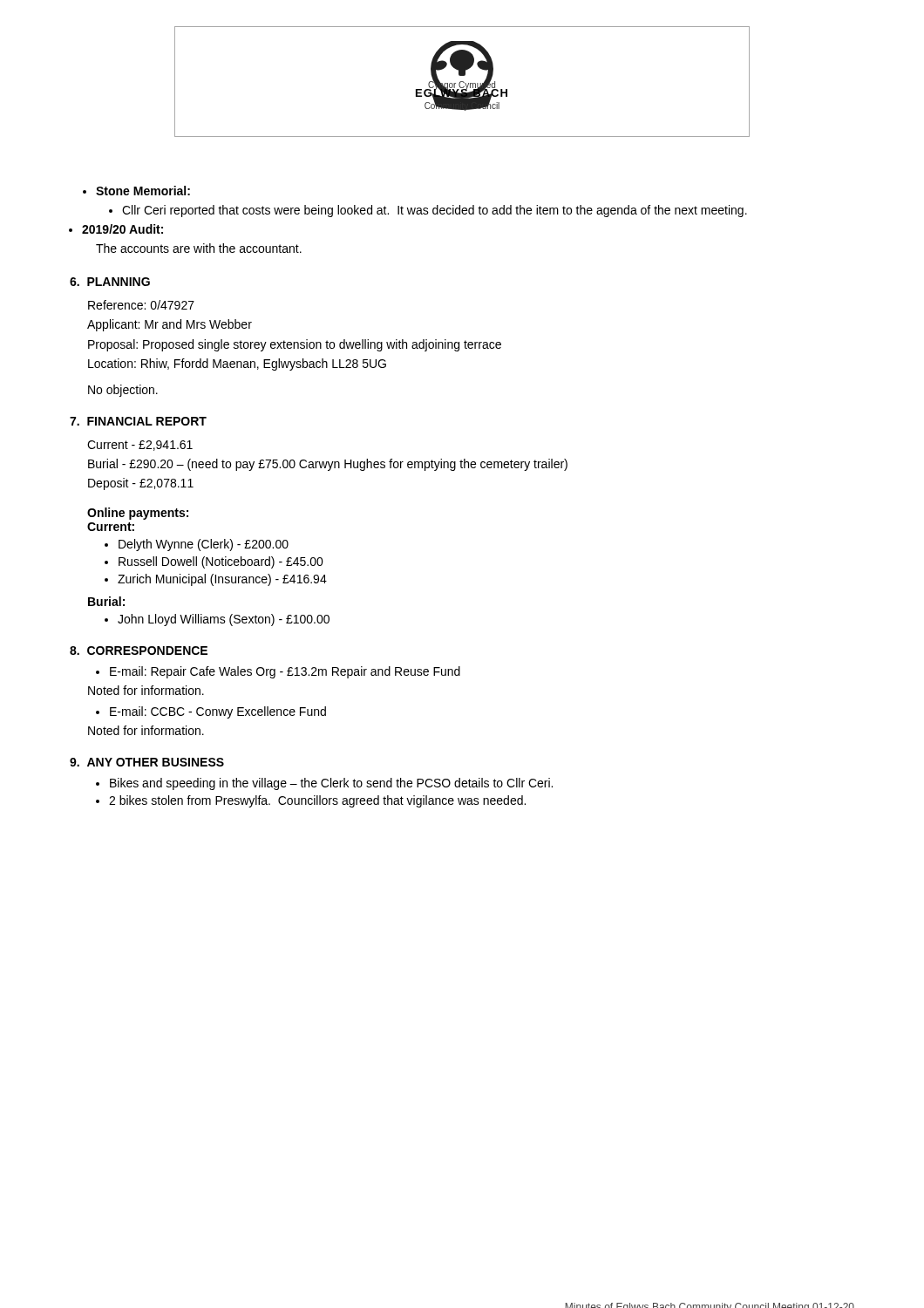Locate the text block that says "Reference: 0/47927 Applicant: Mr and Mrs Webber Proposal:"

[x=294, y=334]
